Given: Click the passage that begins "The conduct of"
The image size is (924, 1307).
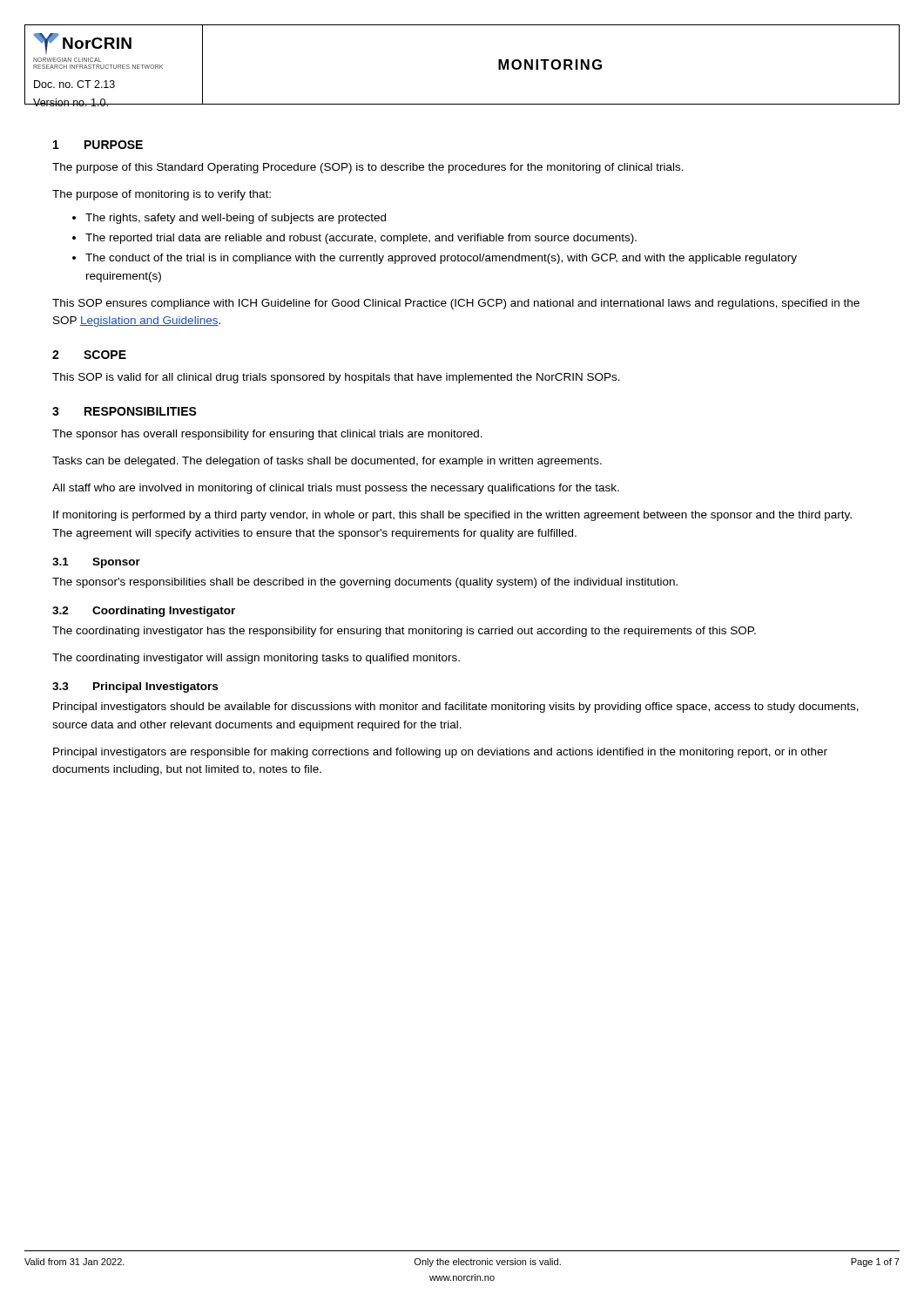Looking at the screenshot, I should click(441, 266).
